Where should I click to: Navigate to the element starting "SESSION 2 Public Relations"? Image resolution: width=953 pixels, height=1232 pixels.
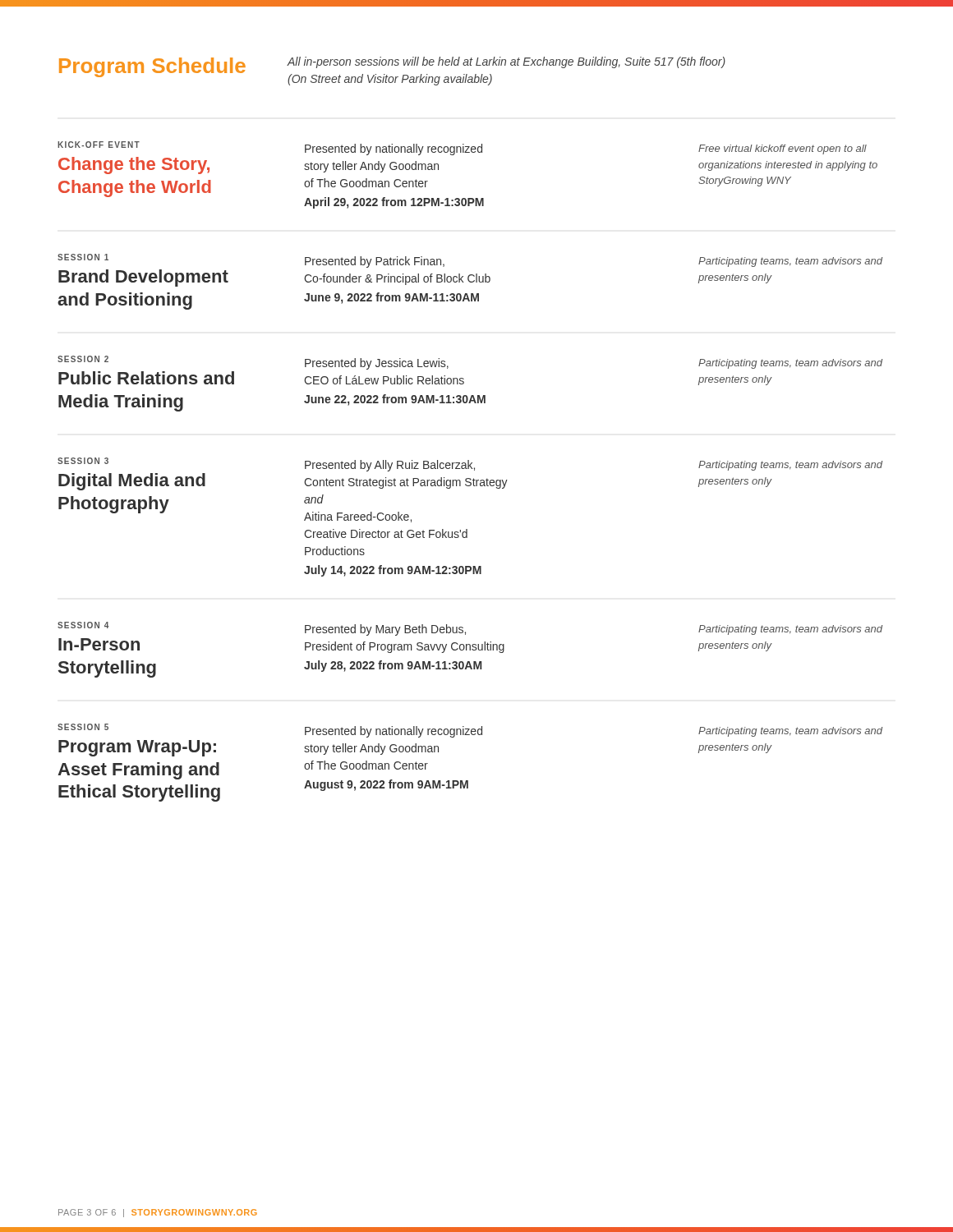pos(476,384)
